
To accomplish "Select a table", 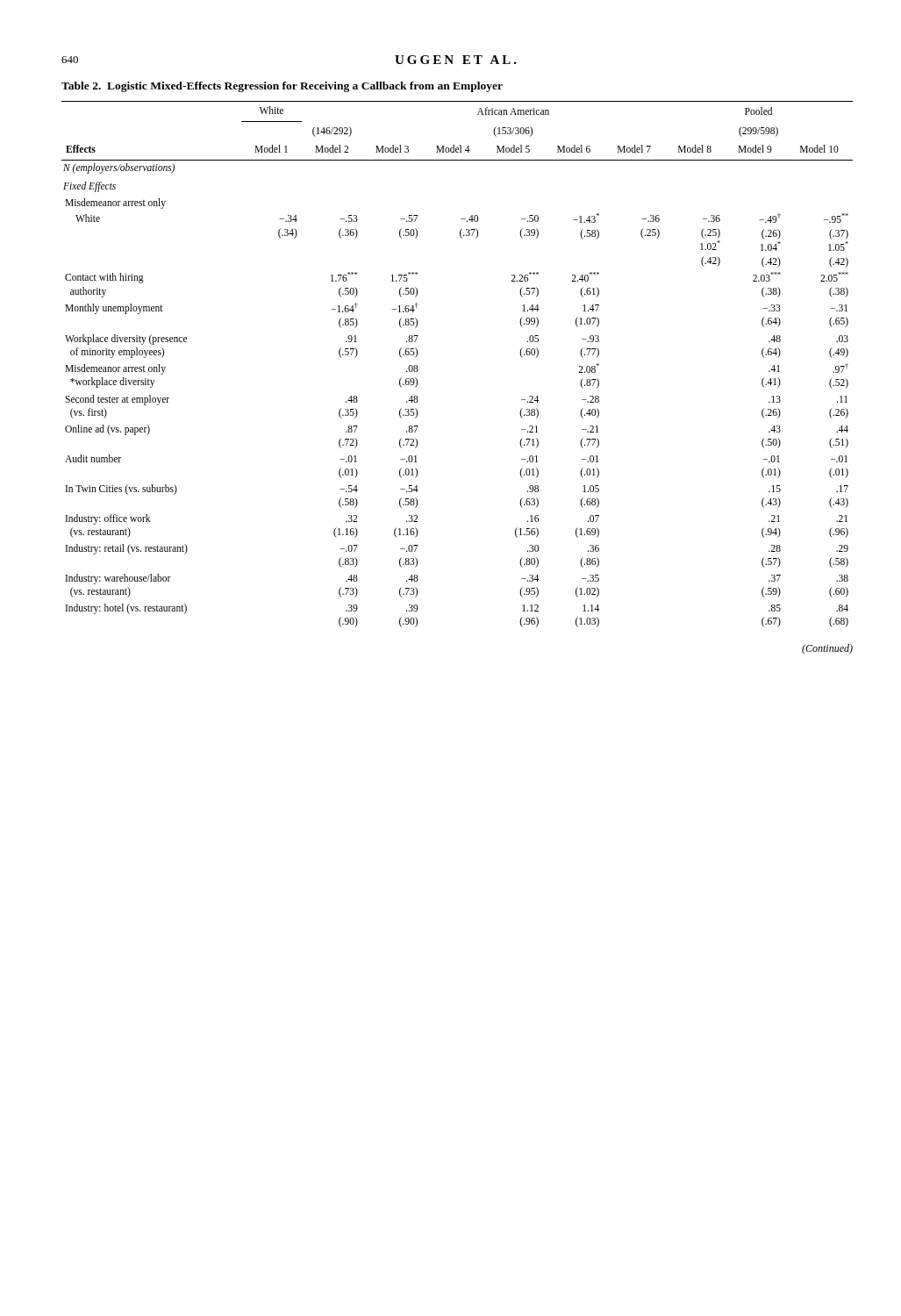I will [x=457, y=366].
